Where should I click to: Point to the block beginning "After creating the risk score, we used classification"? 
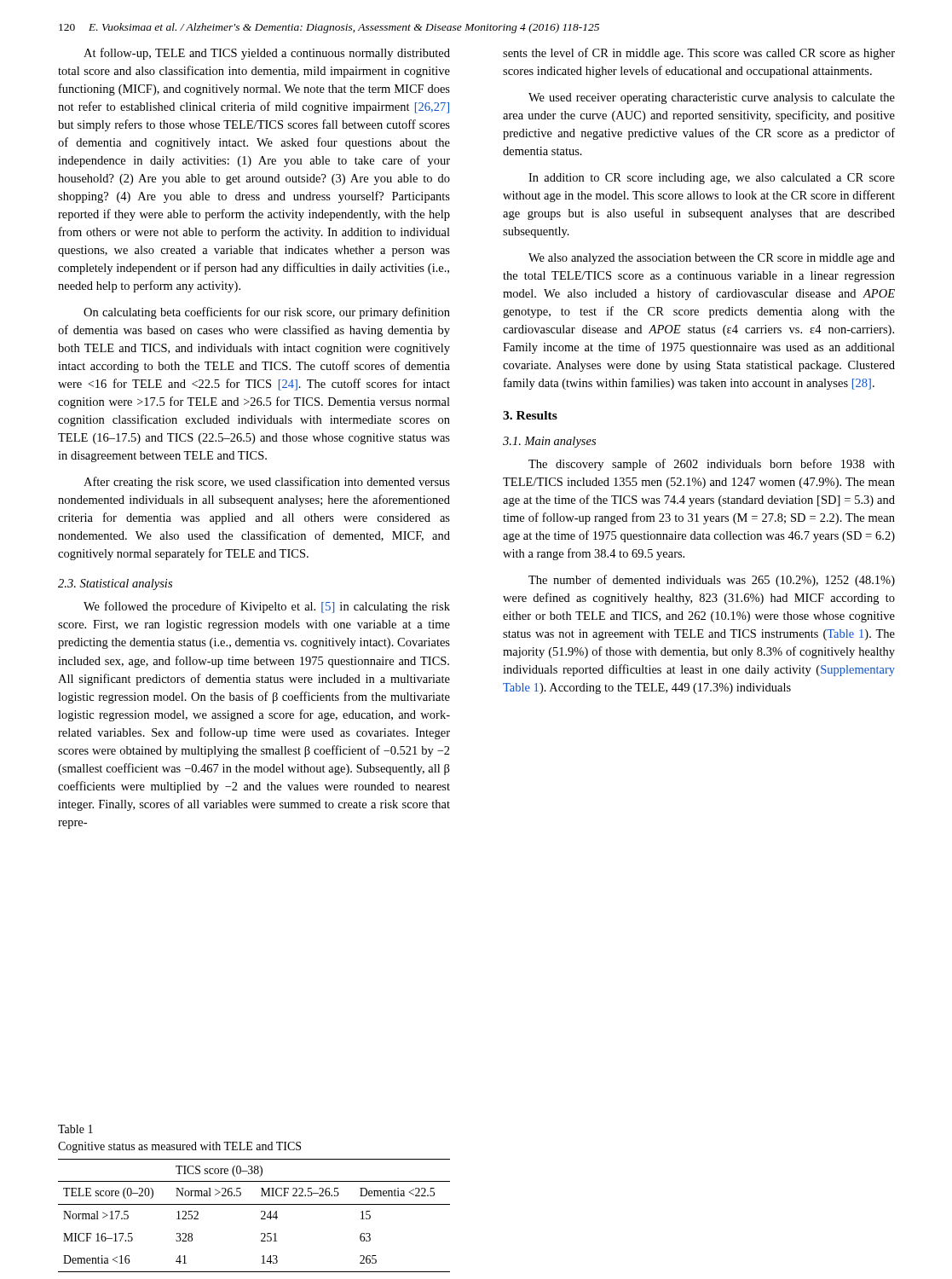point(254,518)
